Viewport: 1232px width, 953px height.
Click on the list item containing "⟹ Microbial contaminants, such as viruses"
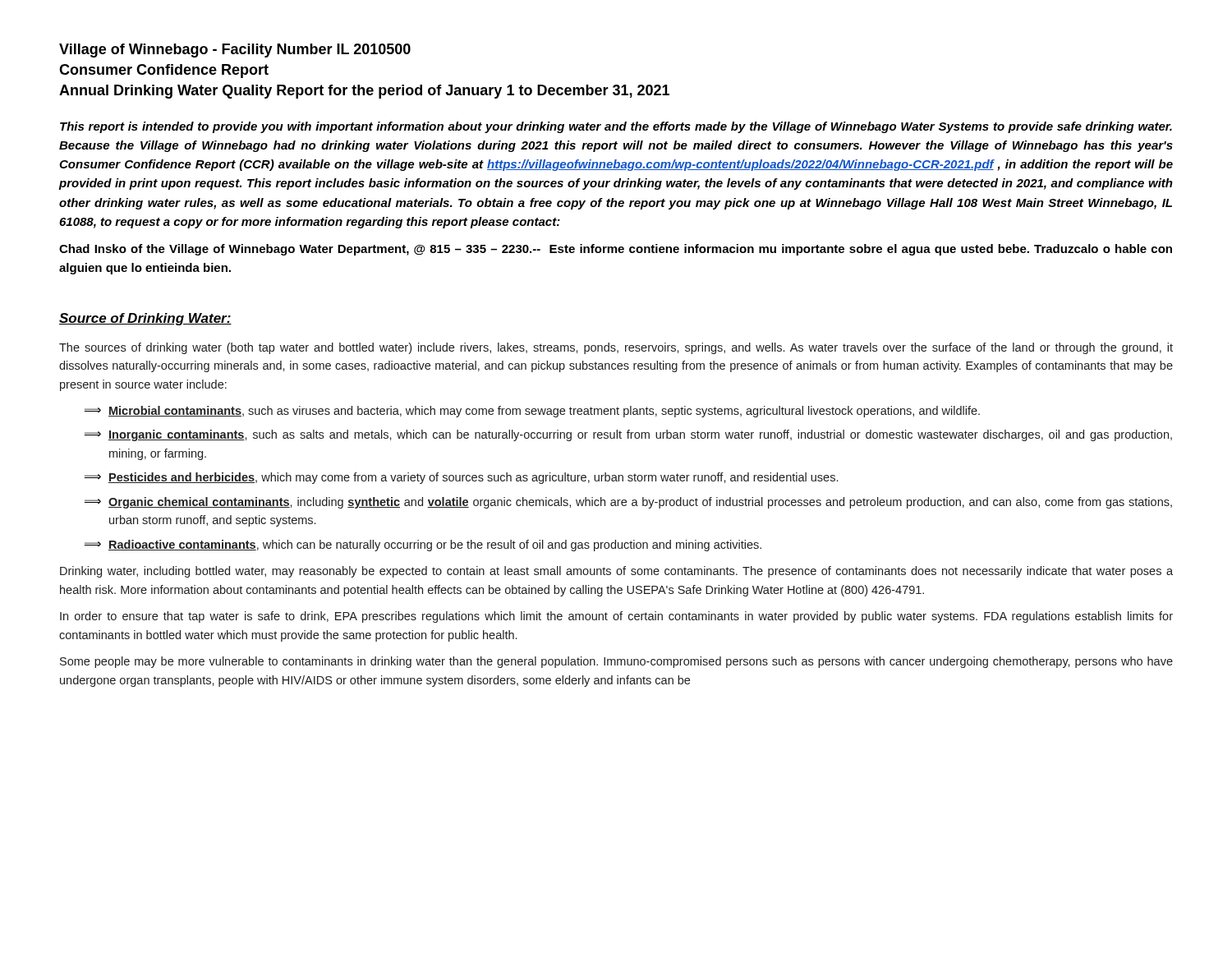tap(532, 411)
